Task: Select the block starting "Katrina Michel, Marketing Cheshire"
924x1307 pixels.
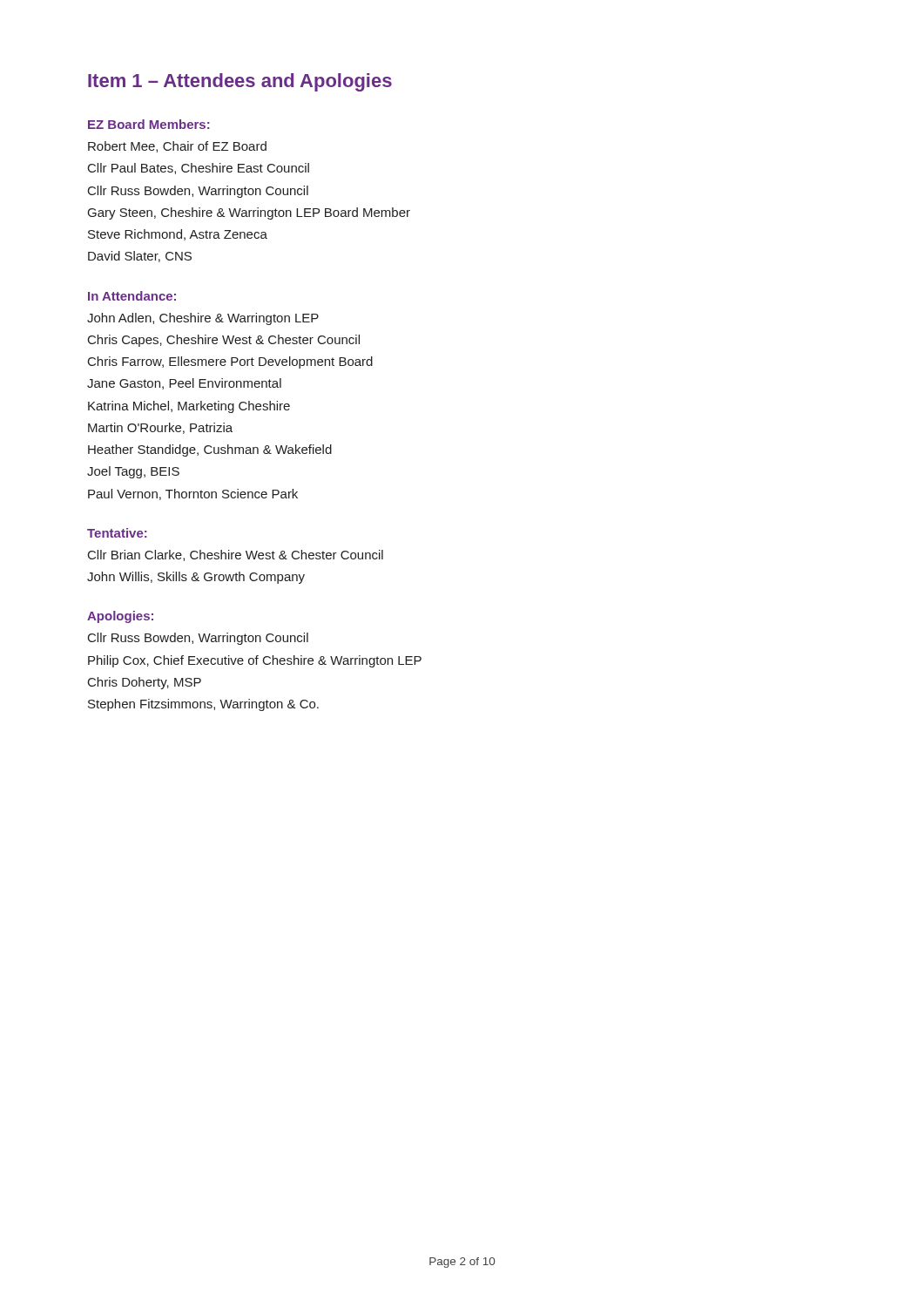Action: point(189,407)
